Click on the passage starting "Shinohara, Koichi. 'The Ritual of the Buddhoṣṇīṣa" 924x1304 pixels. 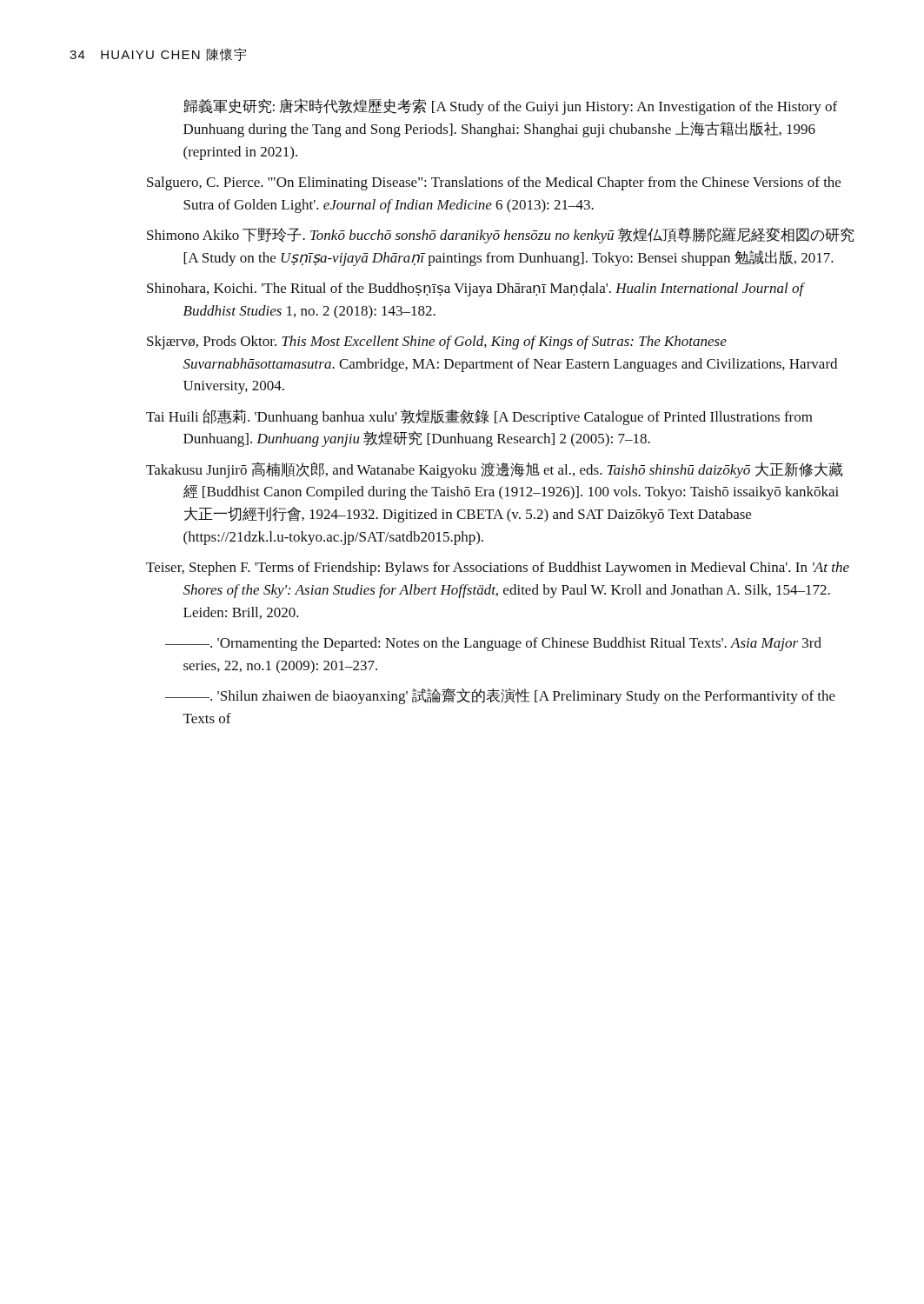tap(475, 299)
